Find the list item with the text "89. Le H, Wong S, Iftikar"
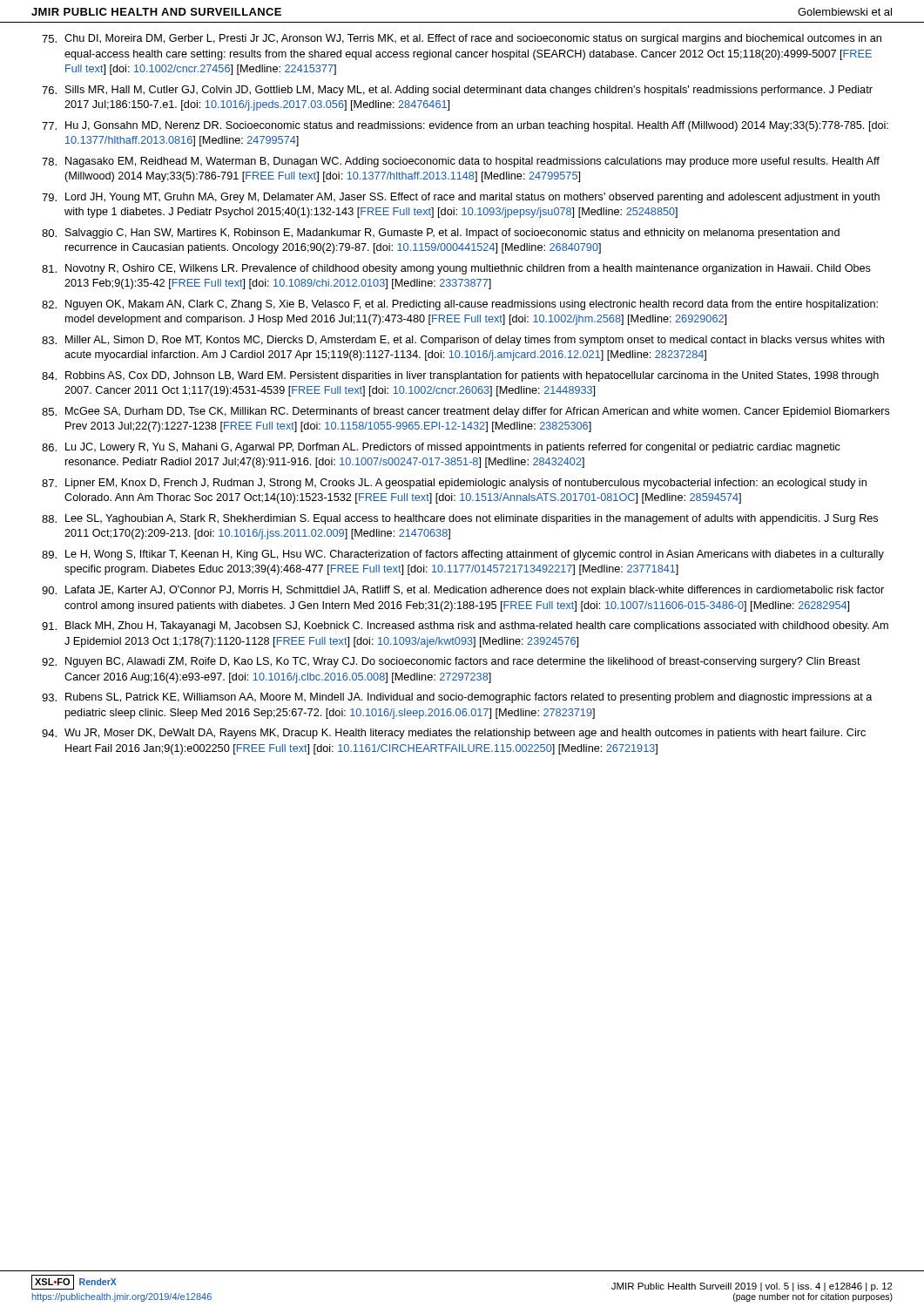Image resolution: width=924 pixels, height=1307 pixels. click(x=462, y=562)
